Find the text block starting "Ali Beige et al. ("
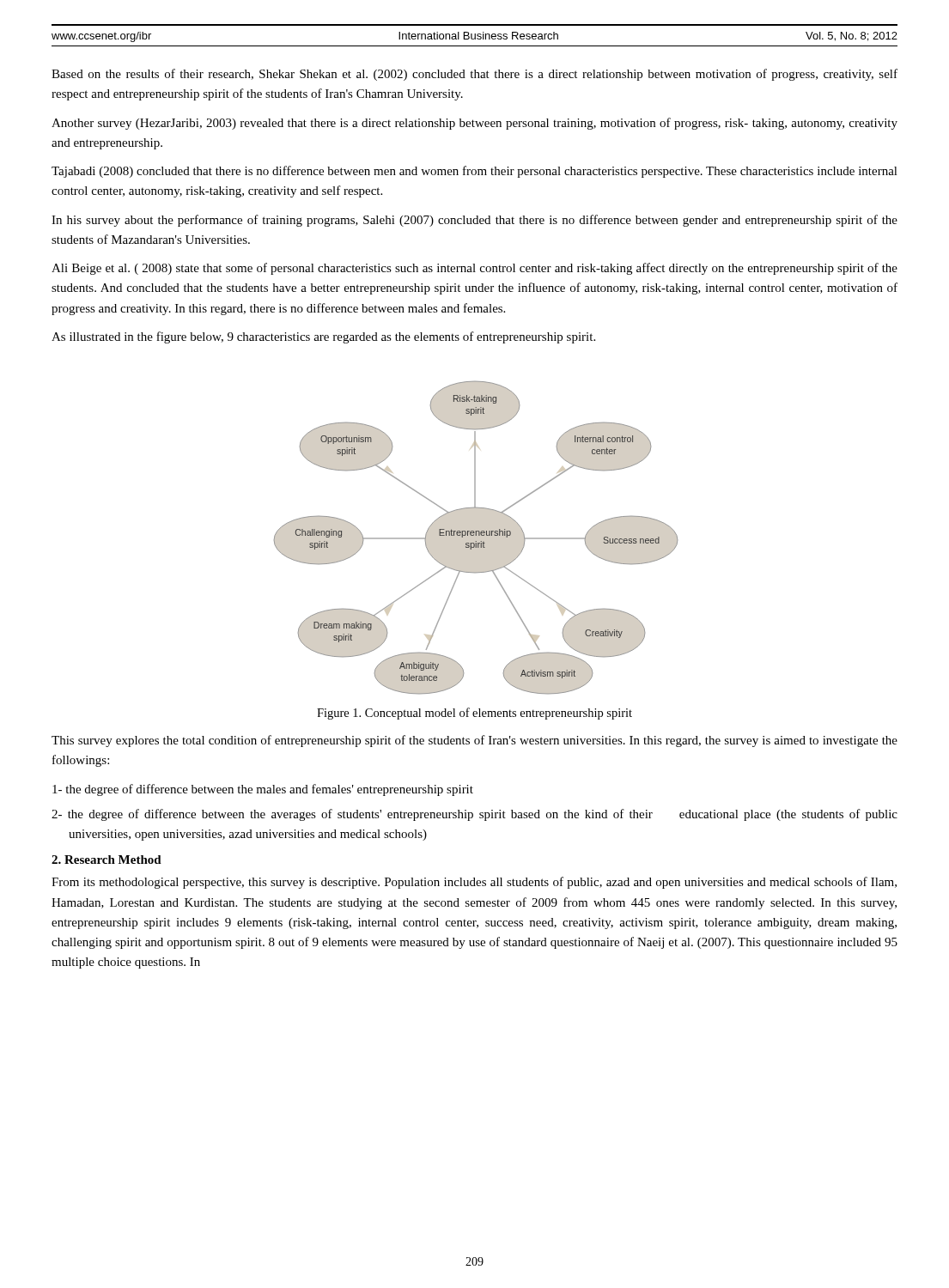 474,288
